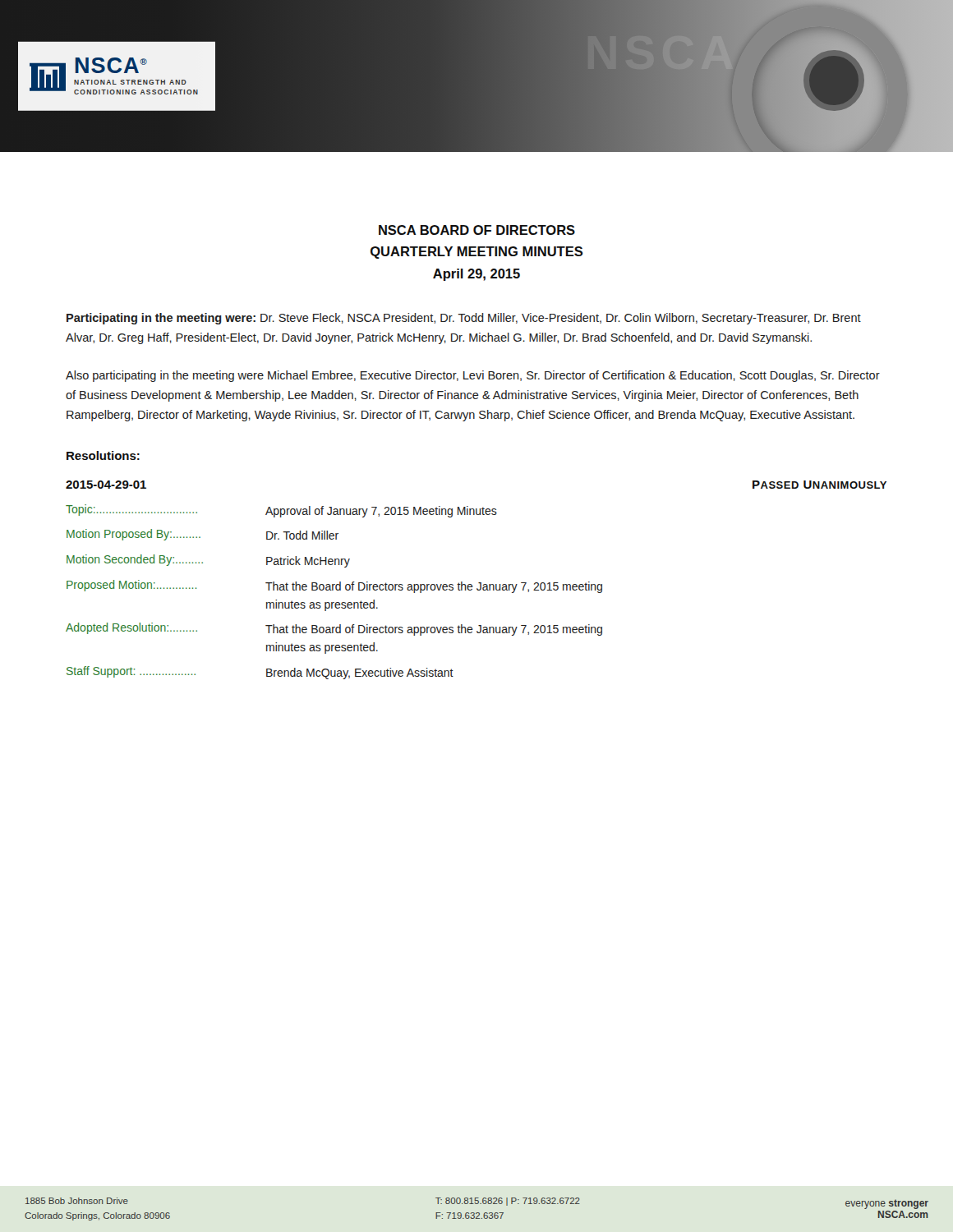Find the title that says "NSCA BOARD OF DIRECTORSQUARTERLY"
The width and height of the screenshot is (953, 1232).
[476, 252]
